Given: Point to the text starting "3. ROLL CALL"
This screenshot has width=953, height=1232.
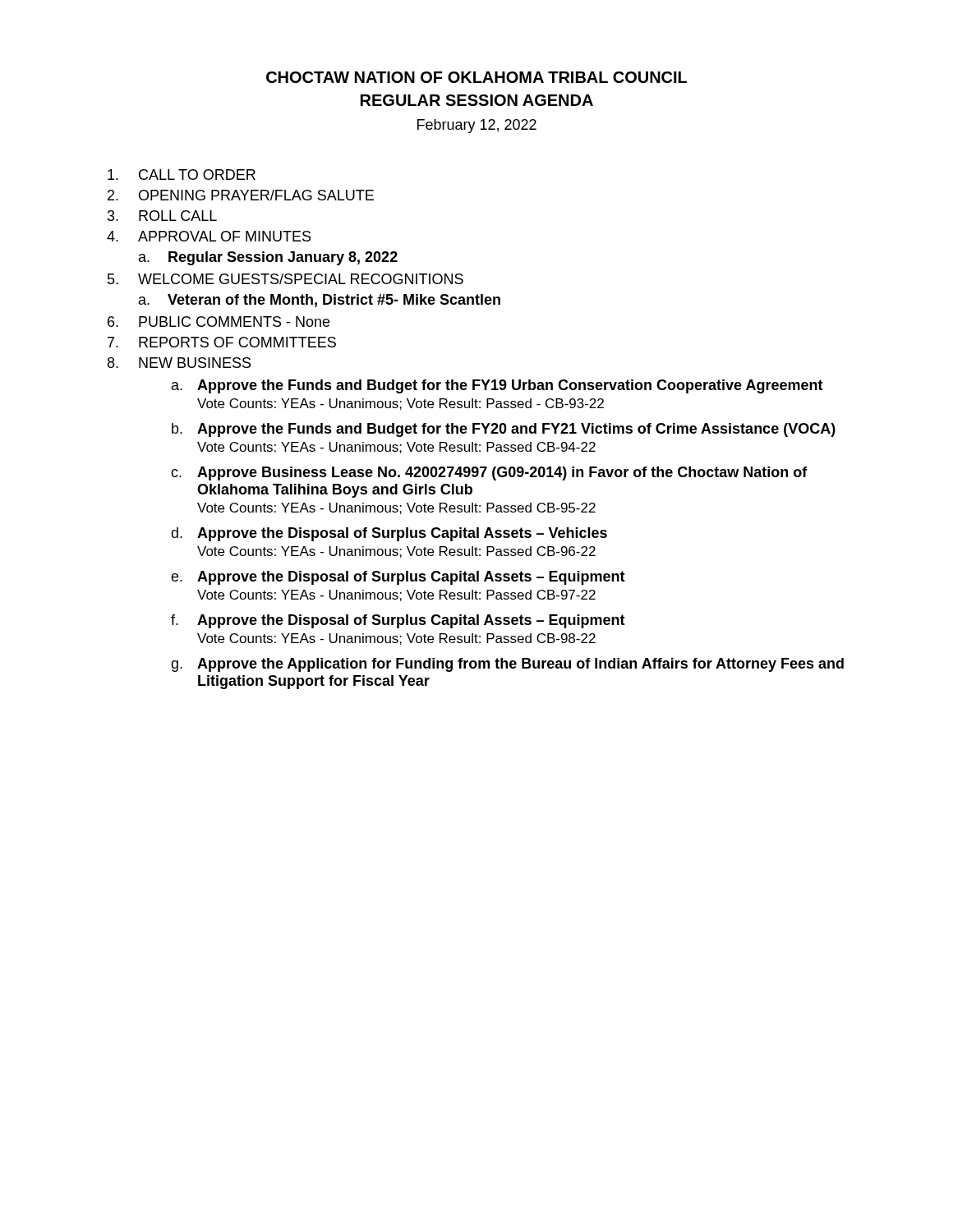Looking at the screenshot, I should point(162,216).
